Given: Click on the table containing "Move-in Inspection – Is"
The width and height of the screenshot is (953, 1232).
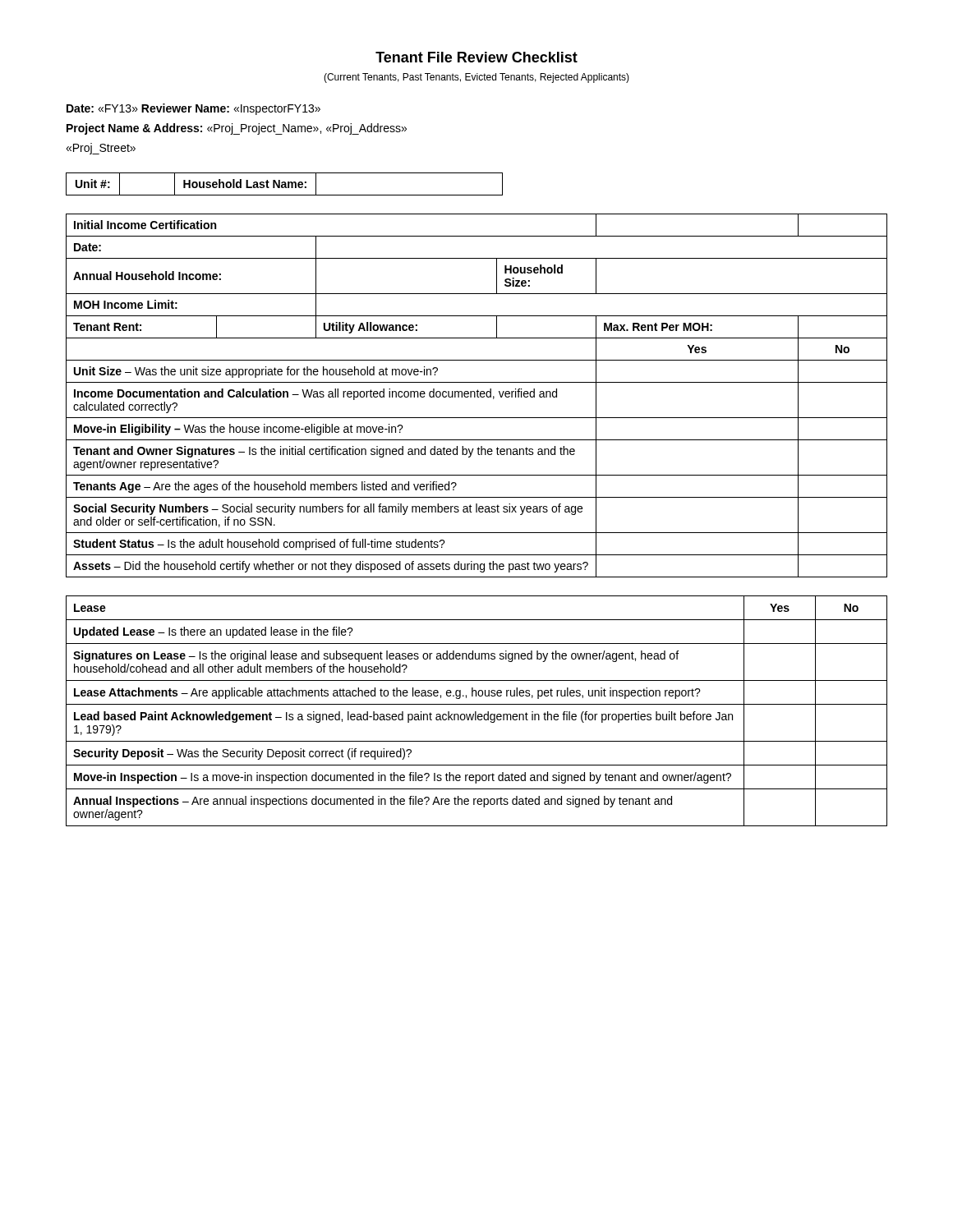Looking at the screenshot, I should [x=476, y=711].
